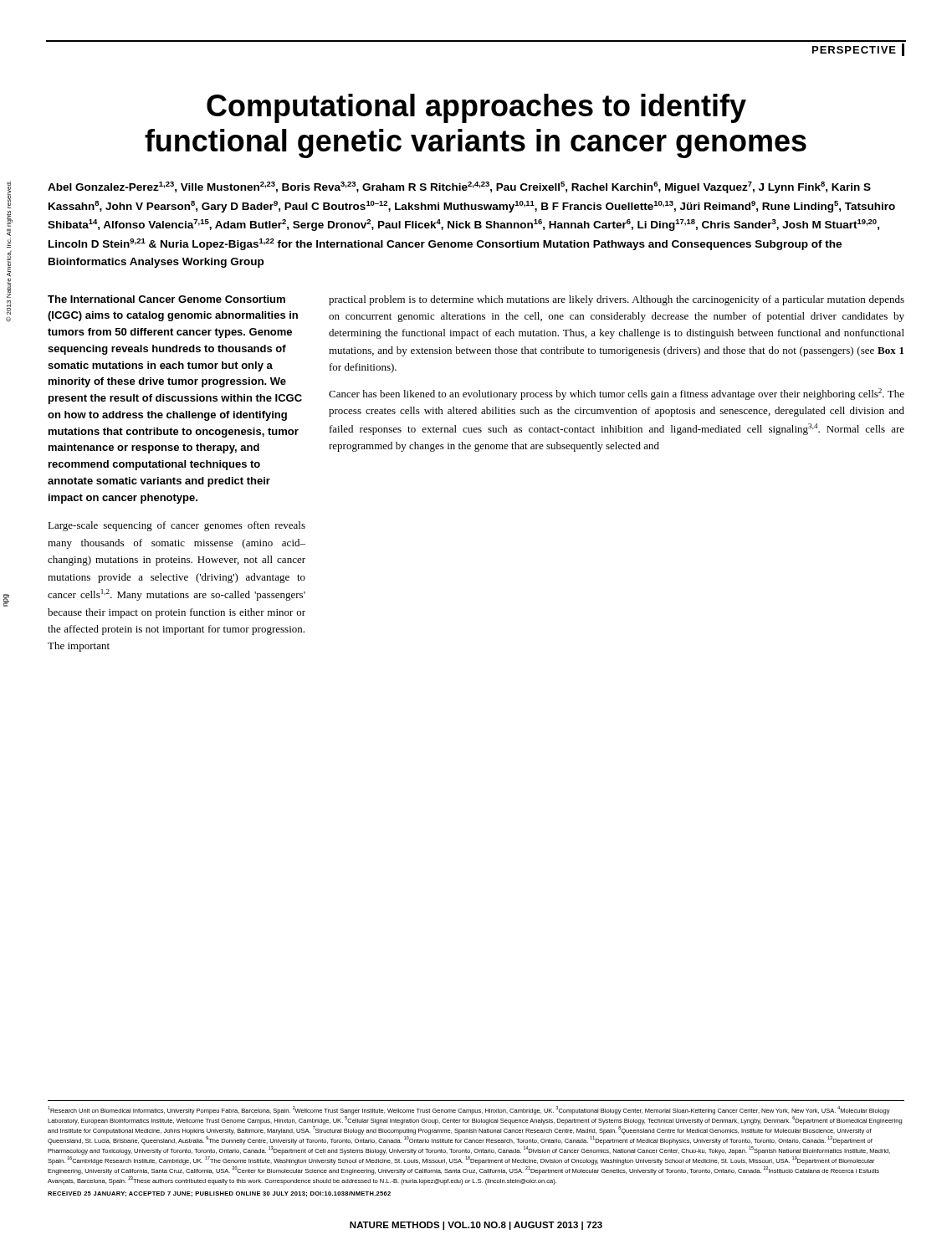Find the block on this page that starts "Large-scale sequencing of"
Screen dimensions: 1255x952
(x=177, y=586)
